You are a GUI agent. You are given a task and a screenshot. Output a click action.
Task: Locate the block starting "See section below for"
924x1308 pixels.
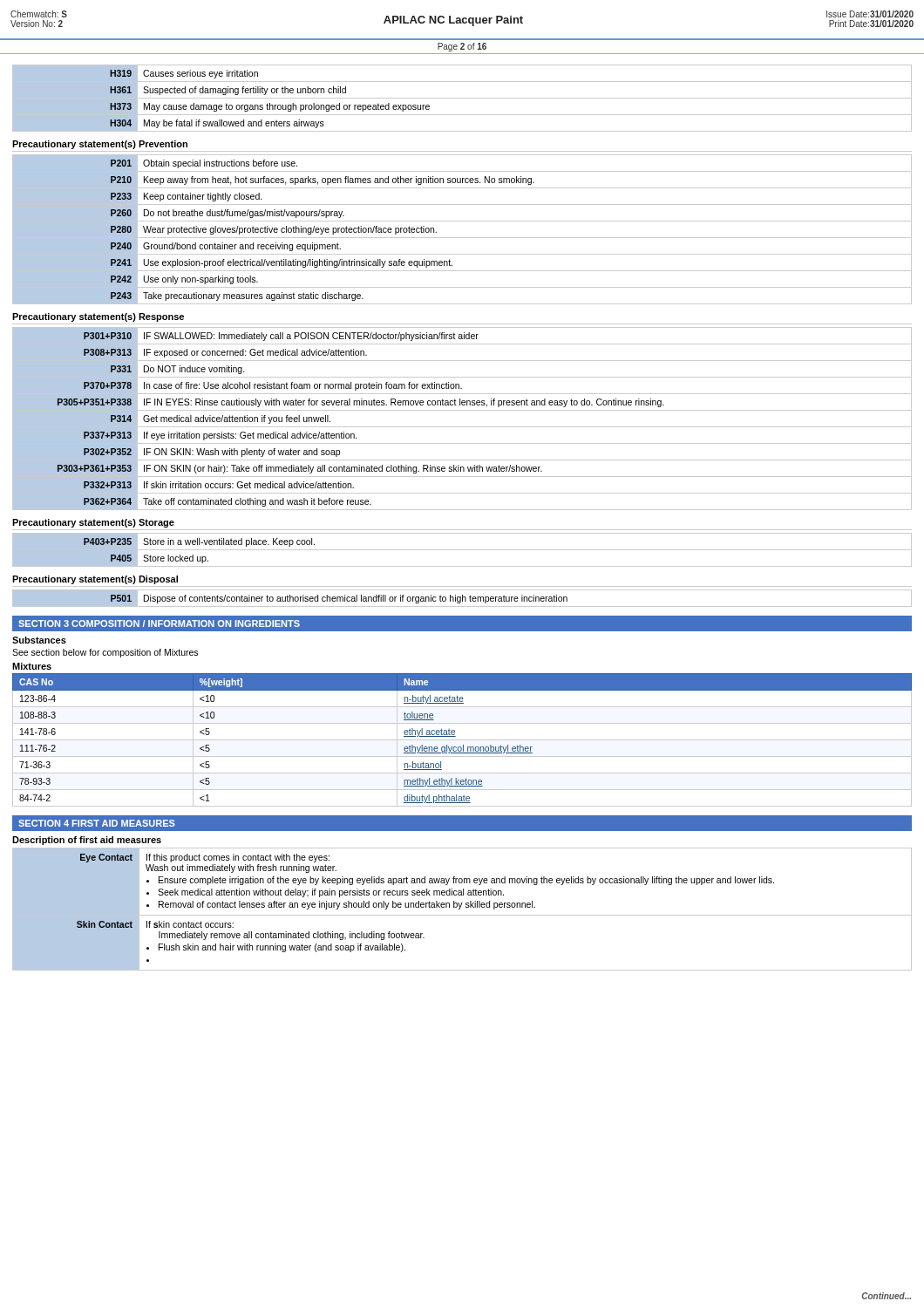[105, 652]
